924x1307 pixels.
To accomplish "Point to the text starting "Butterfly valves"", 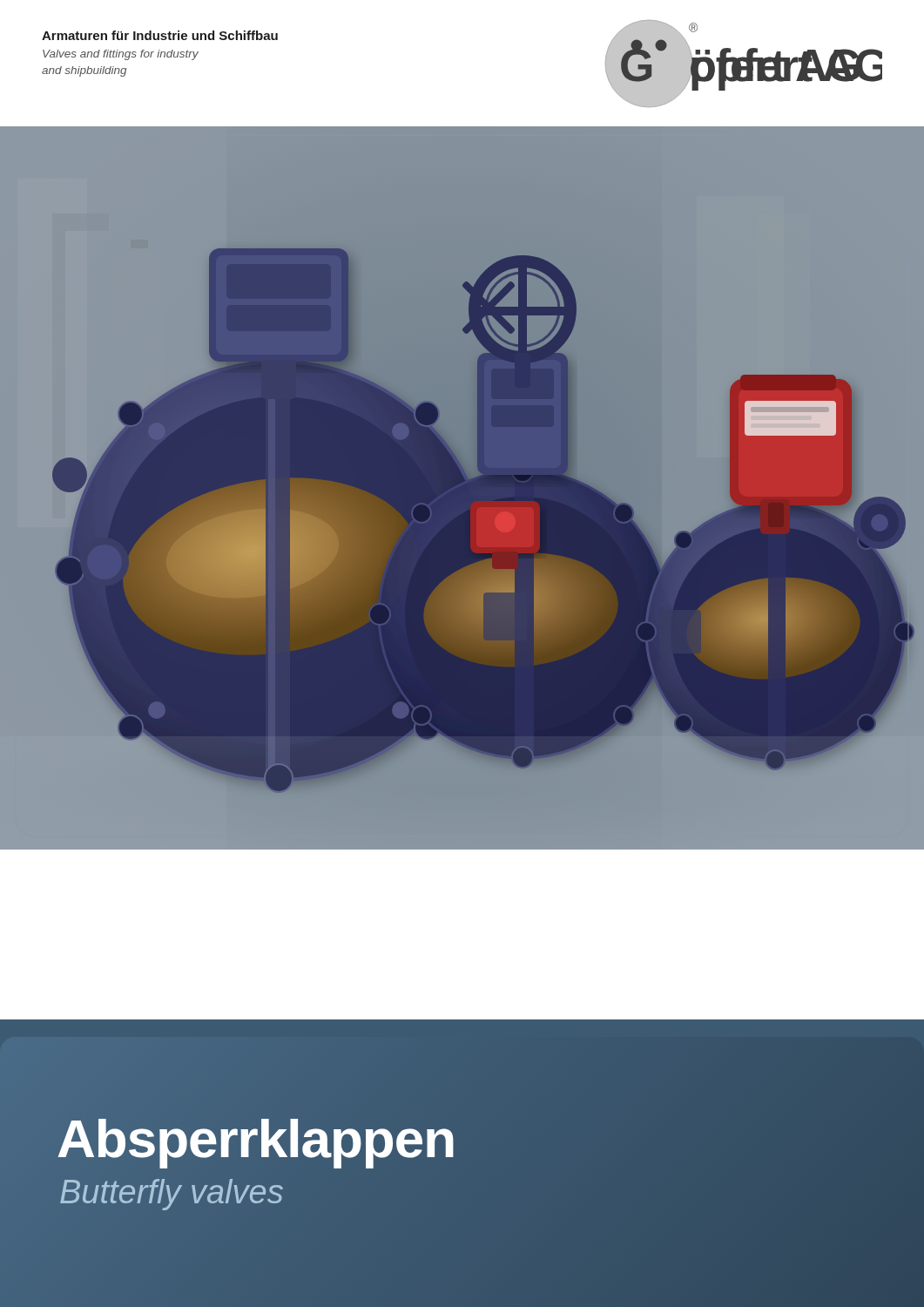I will point(171,1192).
